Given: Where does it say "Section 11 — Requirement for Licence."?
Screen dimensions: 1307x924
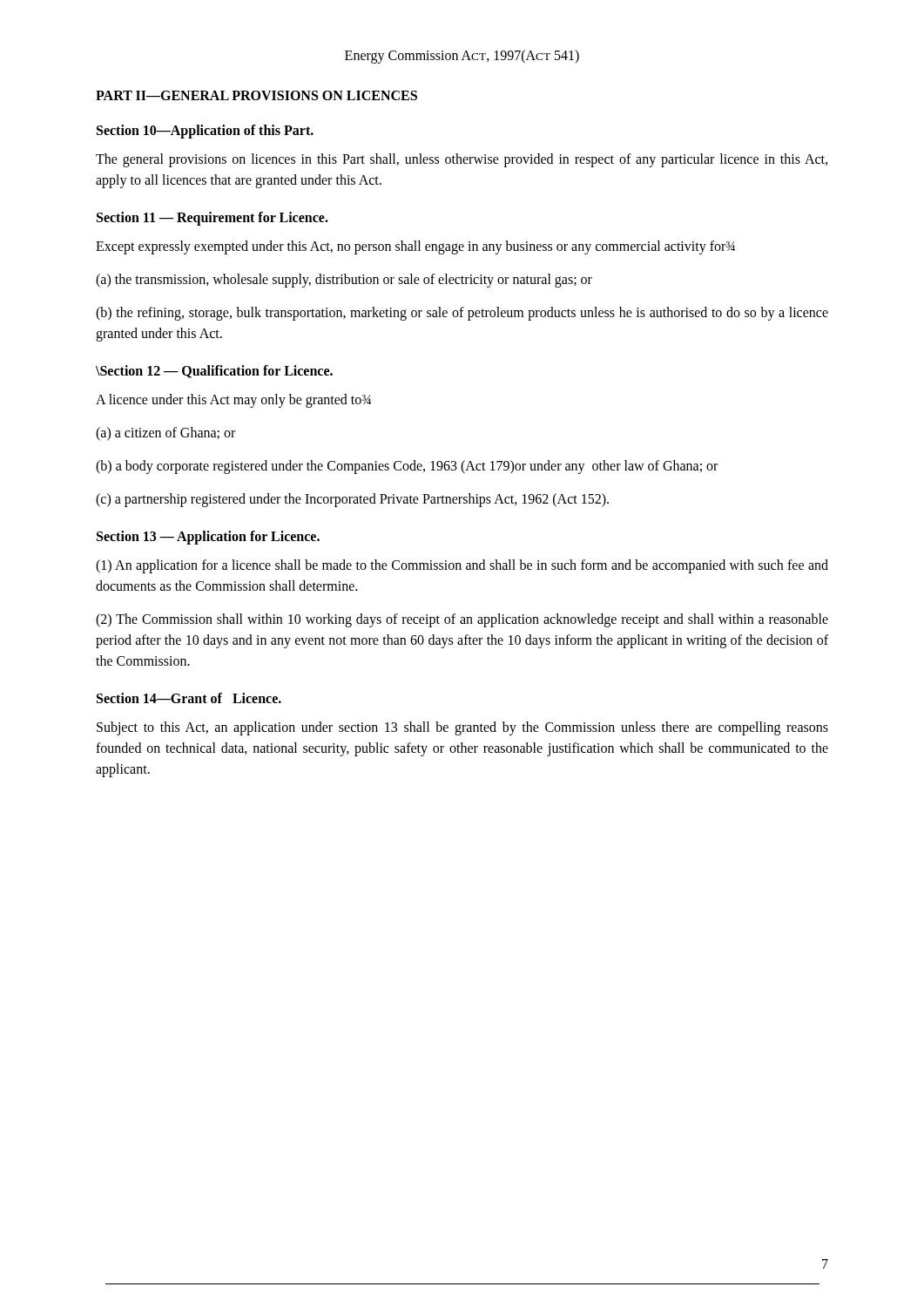Looking at the screenshot, I should [212, 217].
